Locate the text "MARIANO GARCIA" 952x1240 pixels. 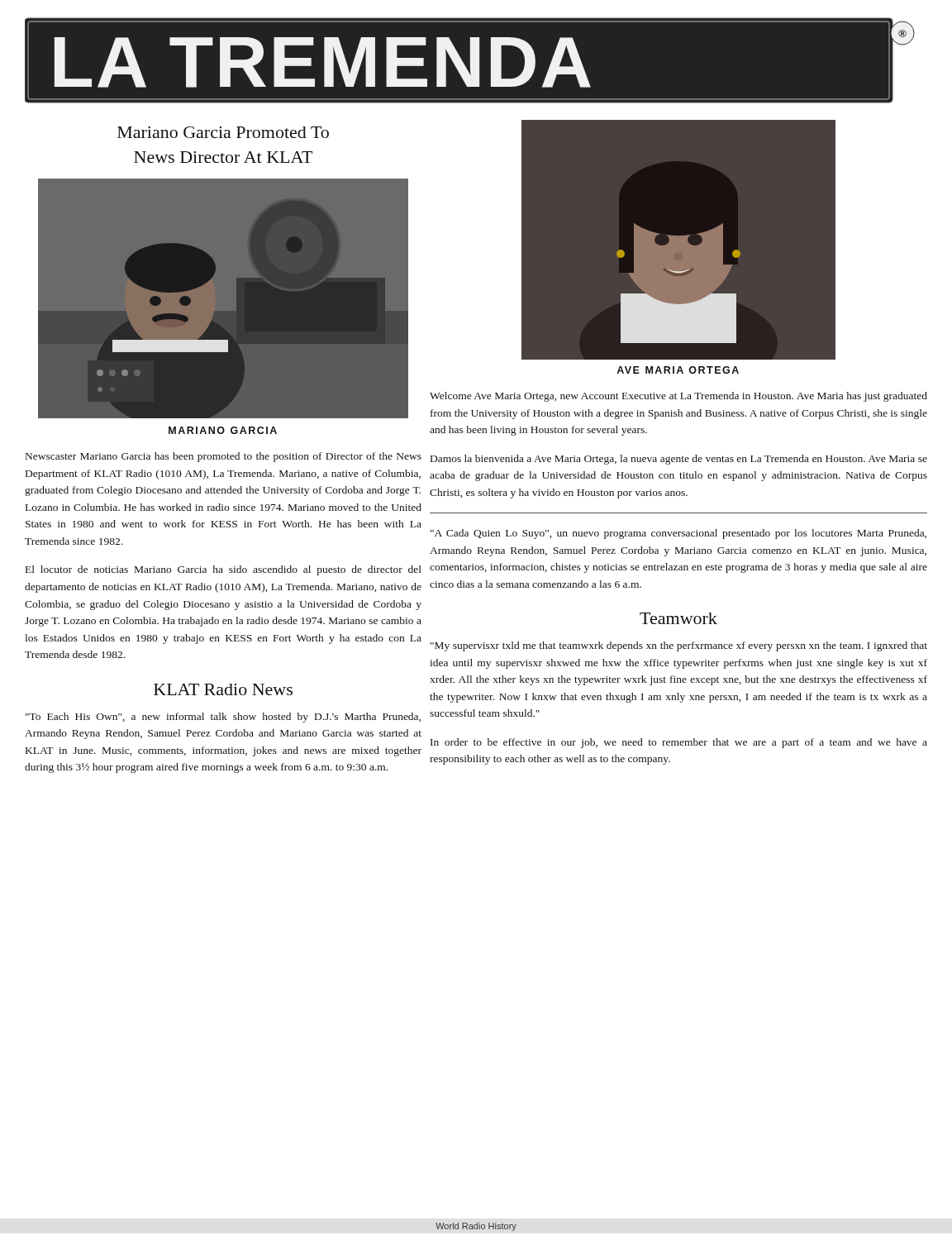[x=223, y=431]
